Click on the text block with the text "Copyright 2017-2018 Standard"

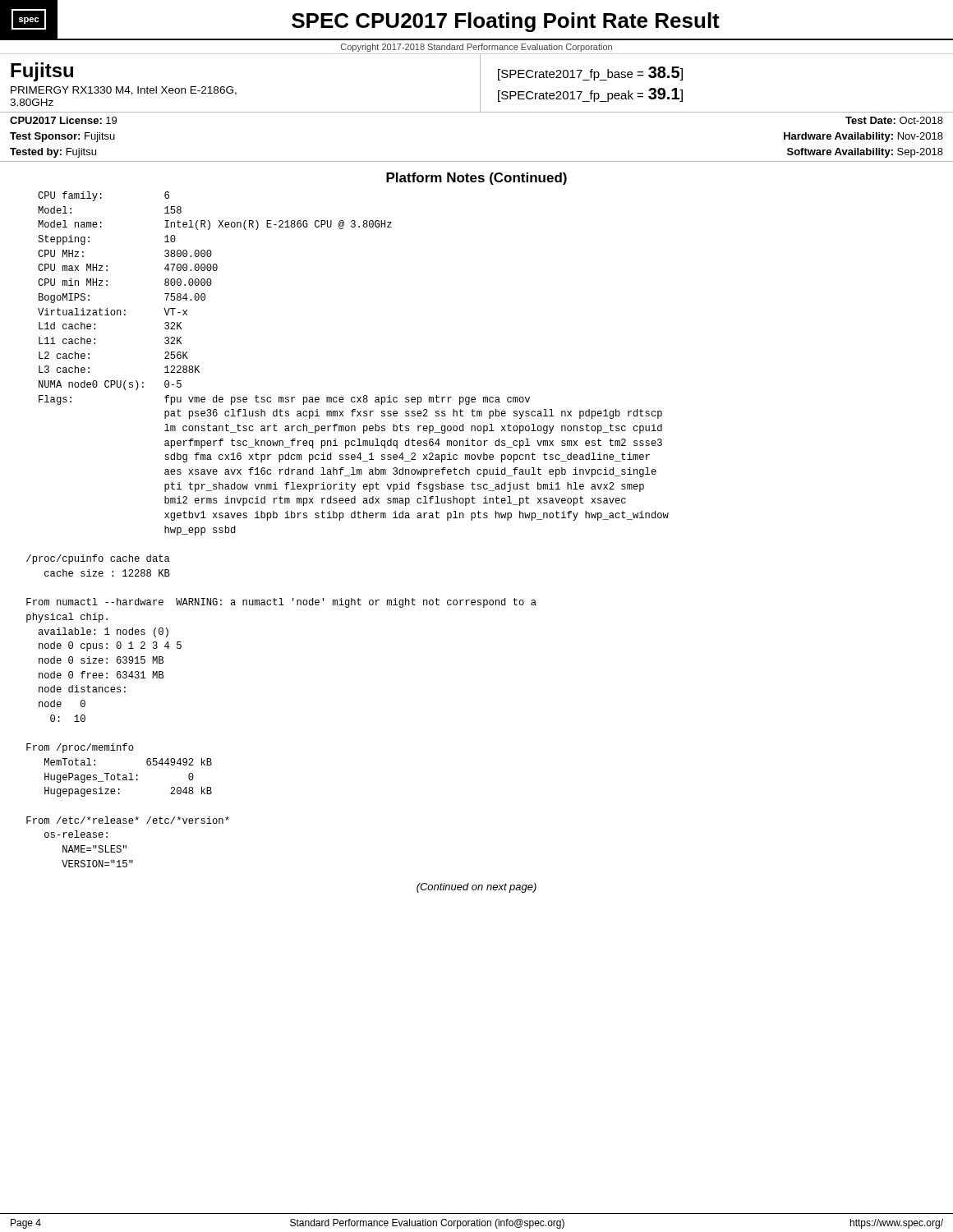point(476,47)
